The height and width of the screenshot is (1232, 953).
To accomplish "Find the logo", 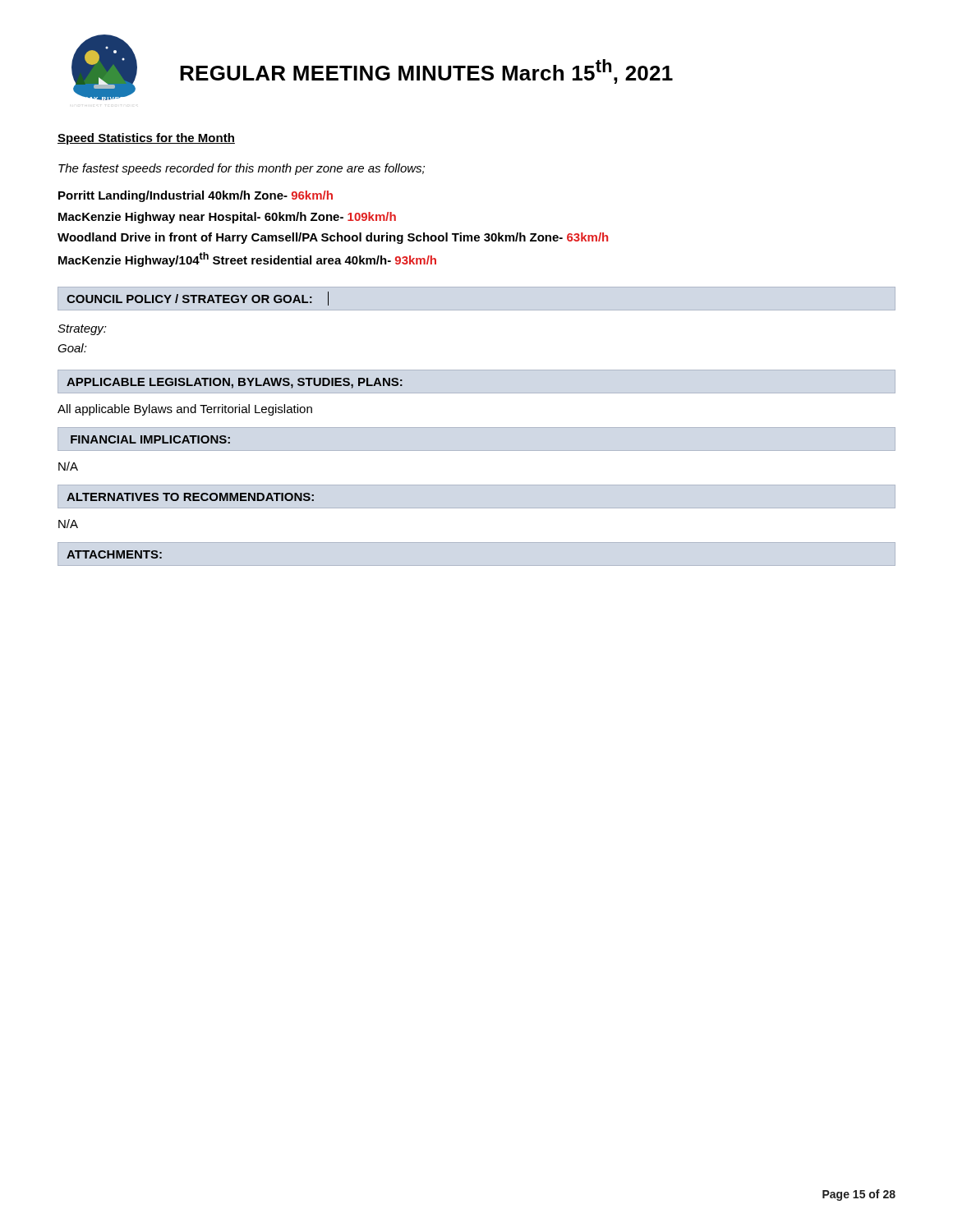I will pos(111,71).
